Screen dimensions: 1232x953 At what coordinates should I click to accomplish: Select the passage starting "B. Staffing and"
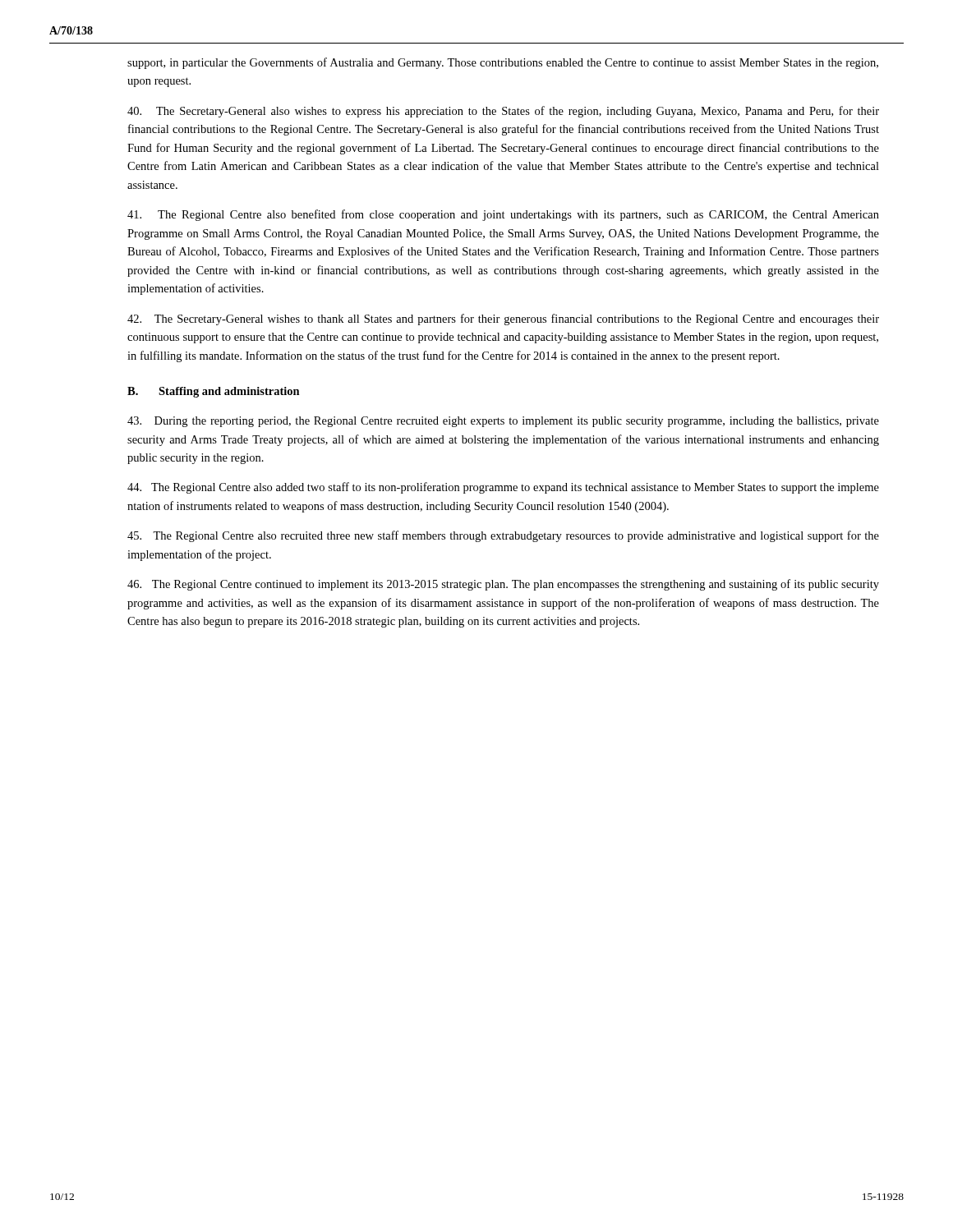pyautogui.click(x=213, y=391)
